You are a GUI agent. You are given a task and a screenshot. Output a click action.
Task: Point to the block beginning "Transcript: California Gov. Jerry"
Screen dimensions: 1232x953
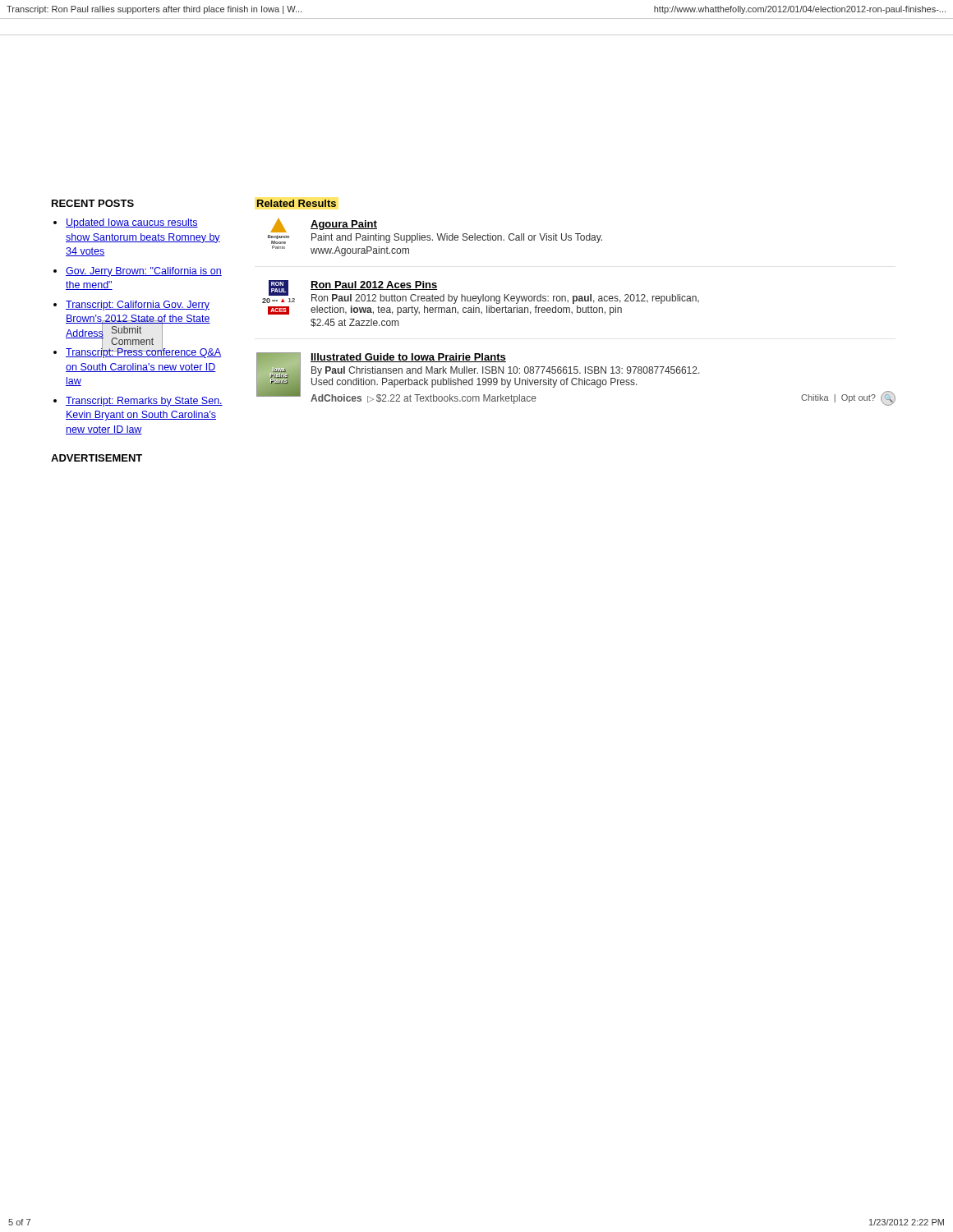pyautogui.click(x=138, y=319)
